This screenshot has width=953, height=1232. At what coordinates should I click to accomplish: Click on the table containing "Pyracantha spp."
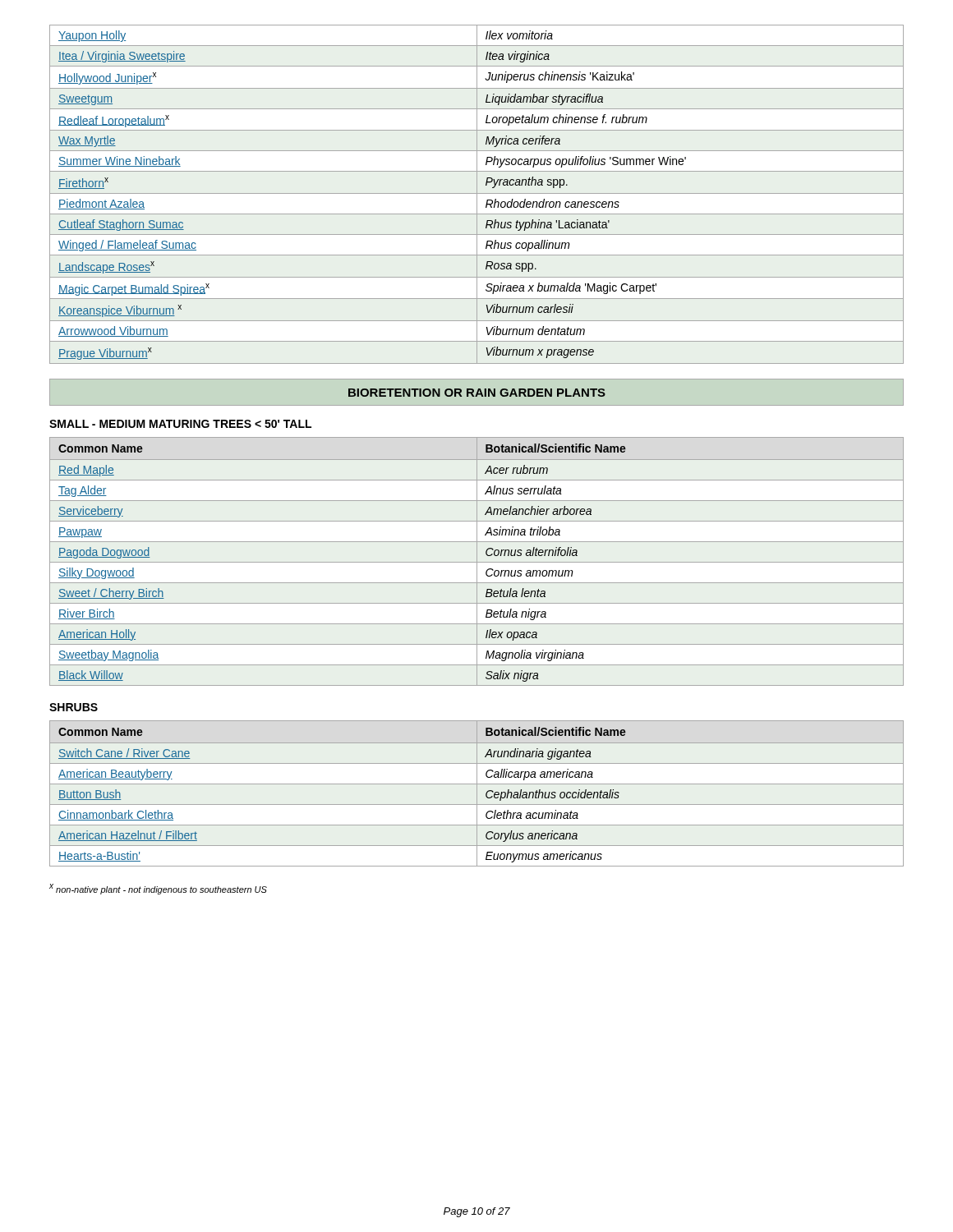(x=476, y=194)
